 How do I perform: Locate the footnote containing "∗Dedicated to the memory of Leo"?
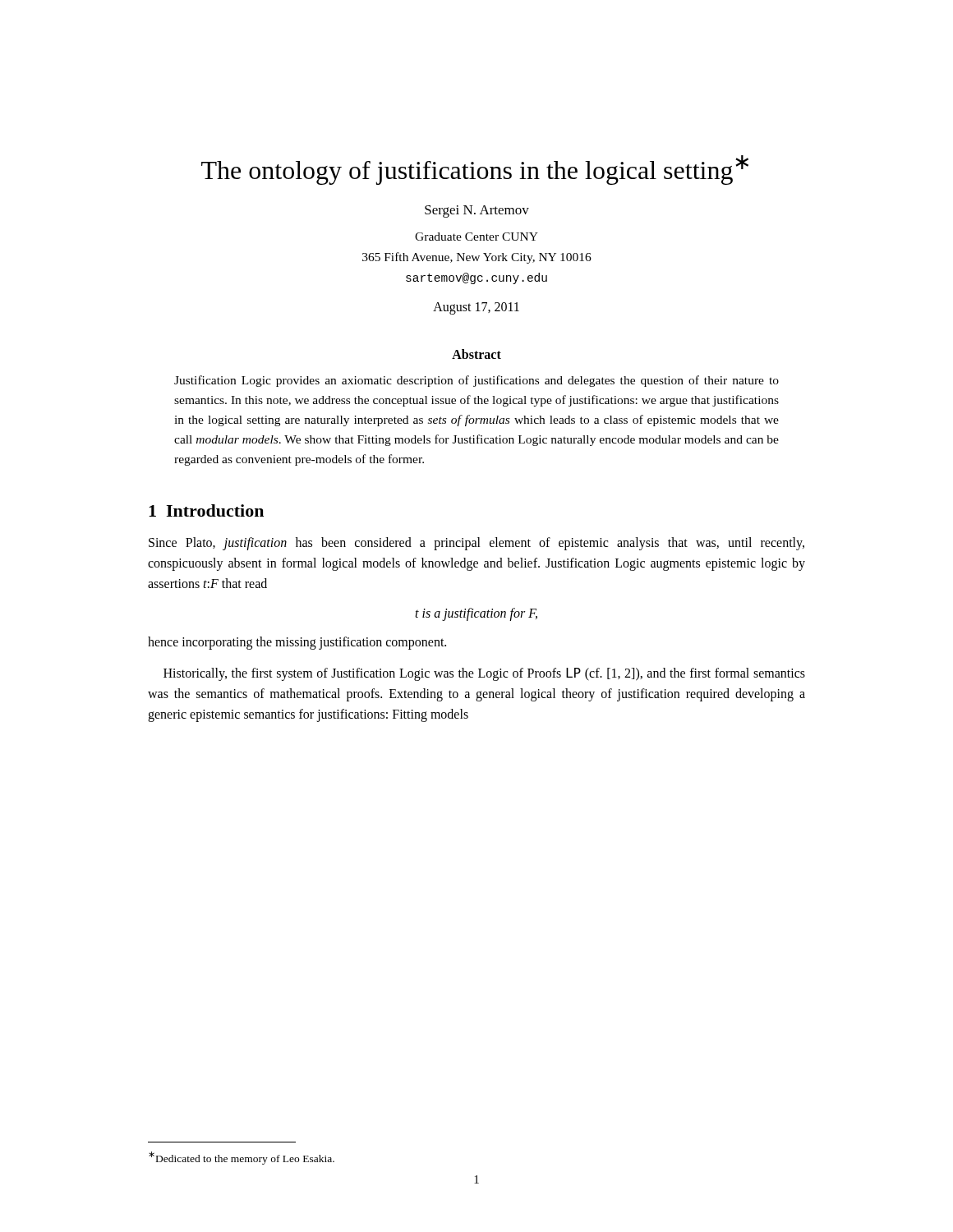[241, 1157]
